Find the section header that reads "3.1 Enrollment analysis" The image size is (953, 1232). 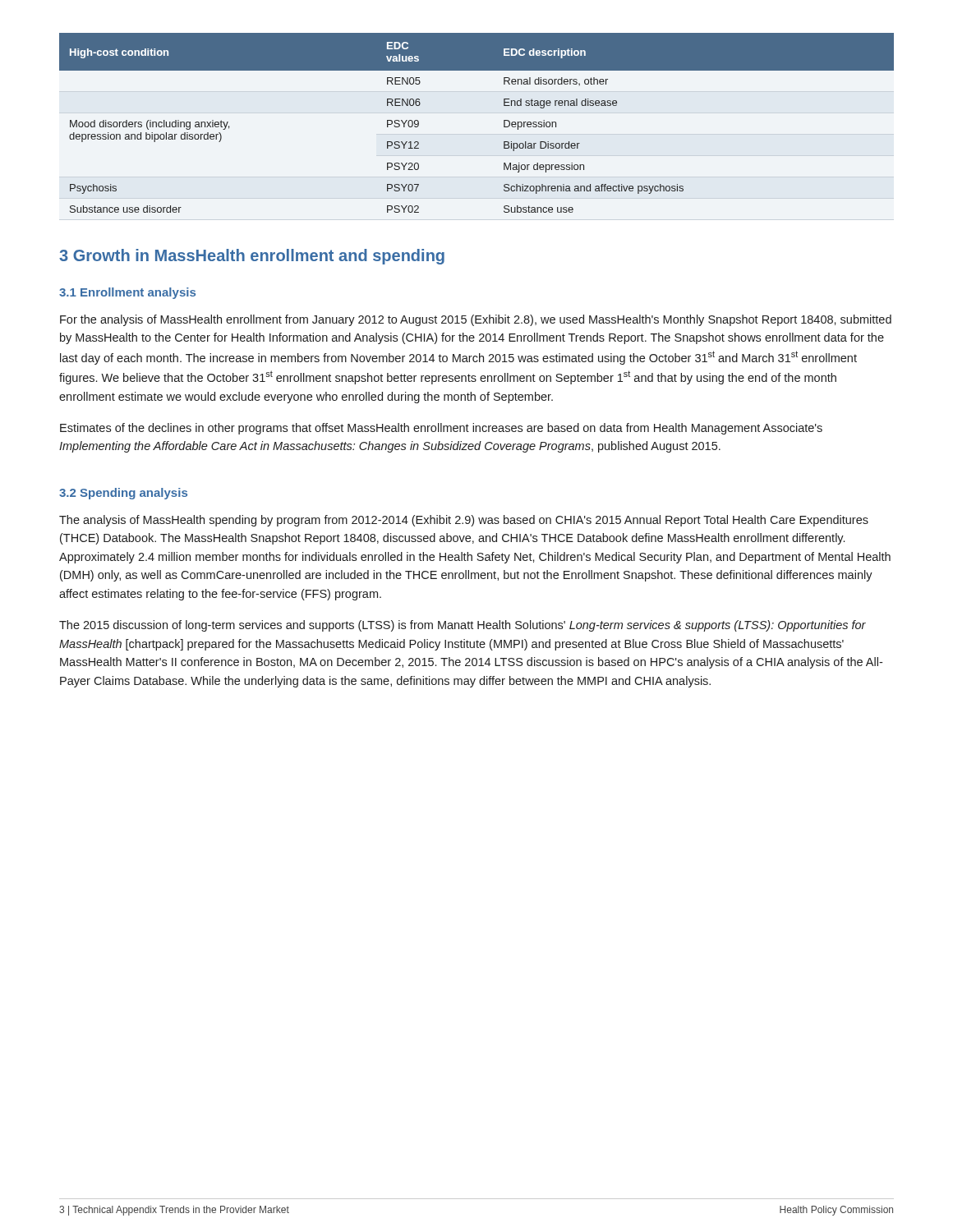[x=128, y=292]
